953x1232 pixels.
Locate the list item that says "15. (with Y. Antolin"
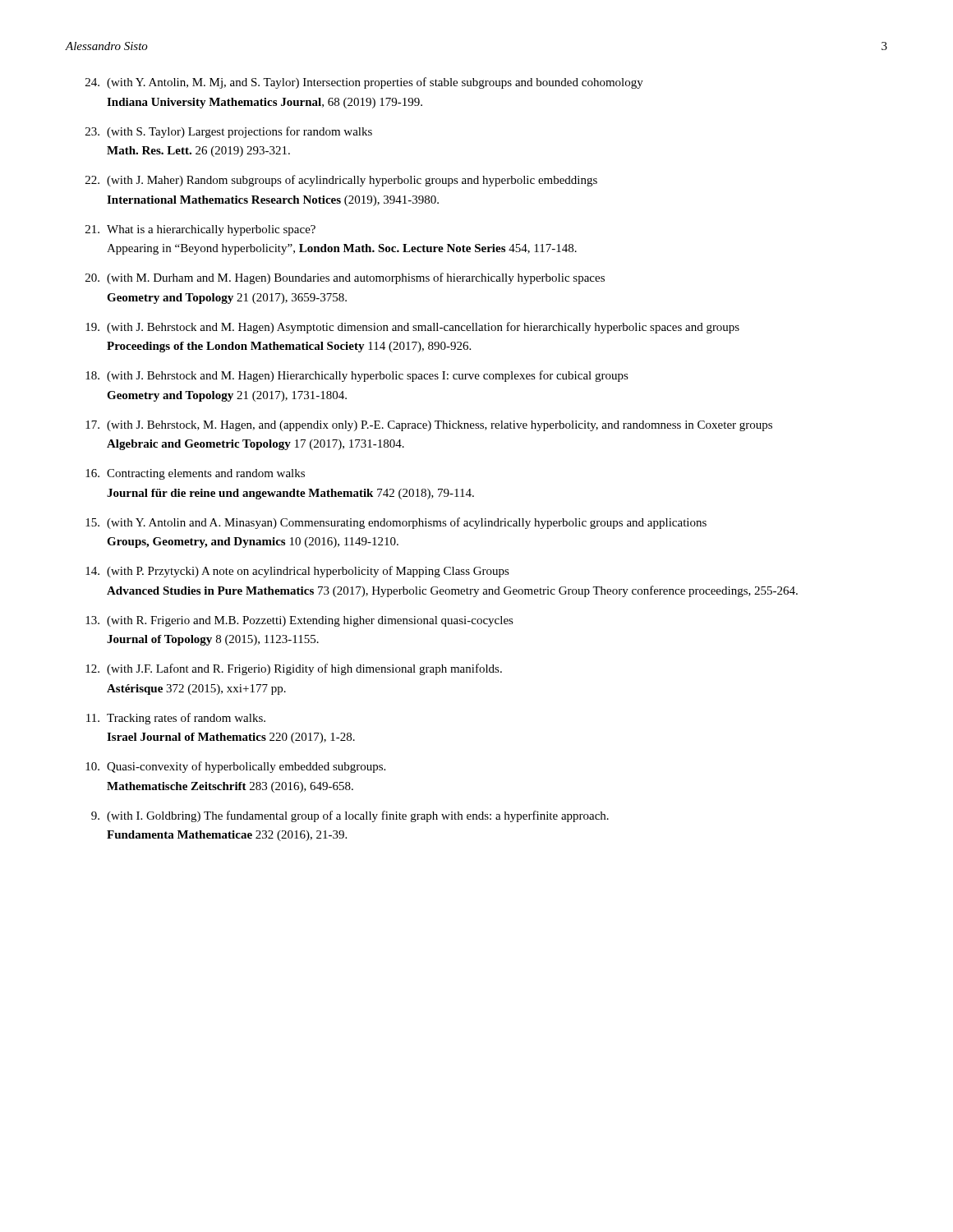pyautogui.click(x=476, y=532)
